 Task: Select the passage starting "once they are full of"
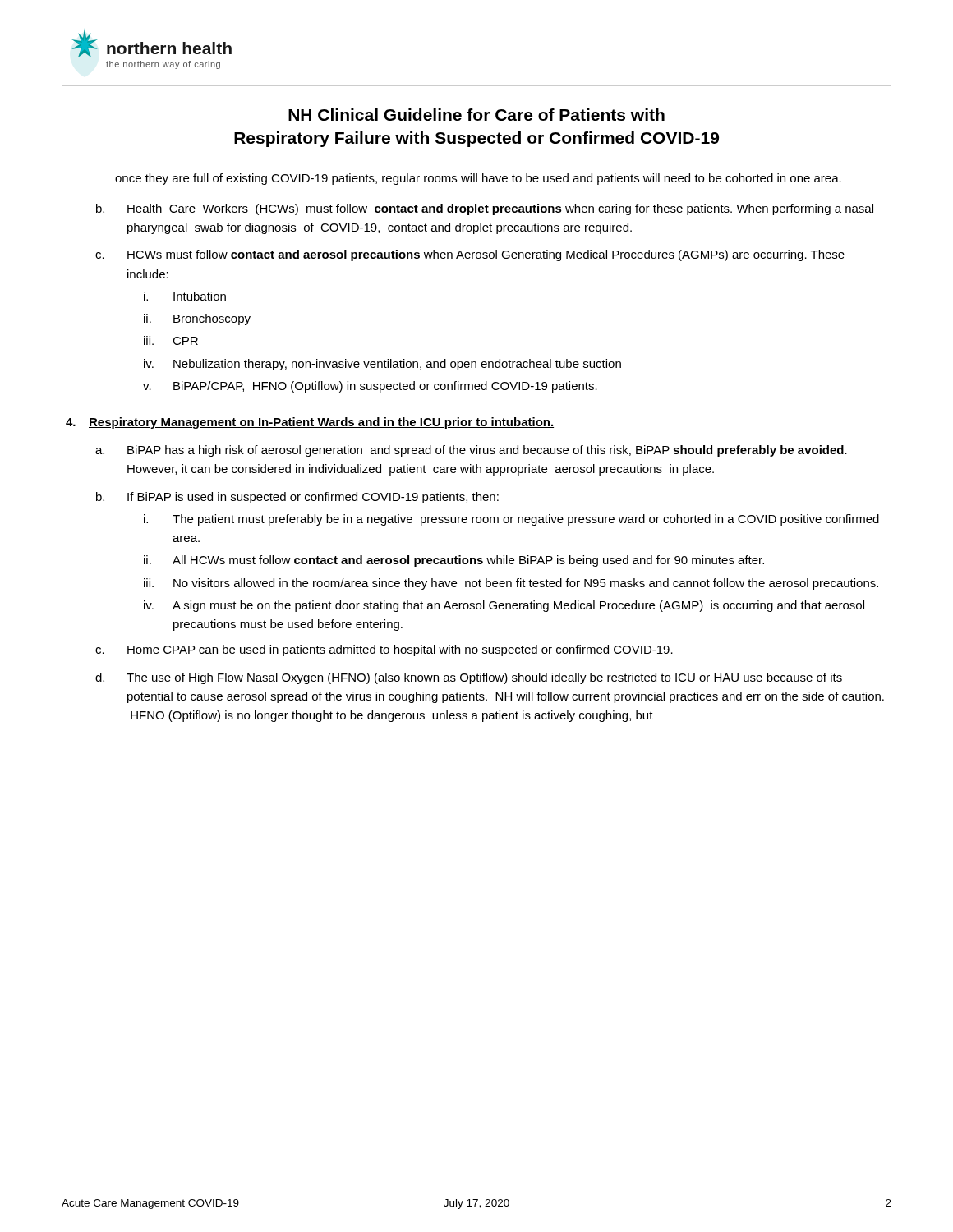(478, 178)
